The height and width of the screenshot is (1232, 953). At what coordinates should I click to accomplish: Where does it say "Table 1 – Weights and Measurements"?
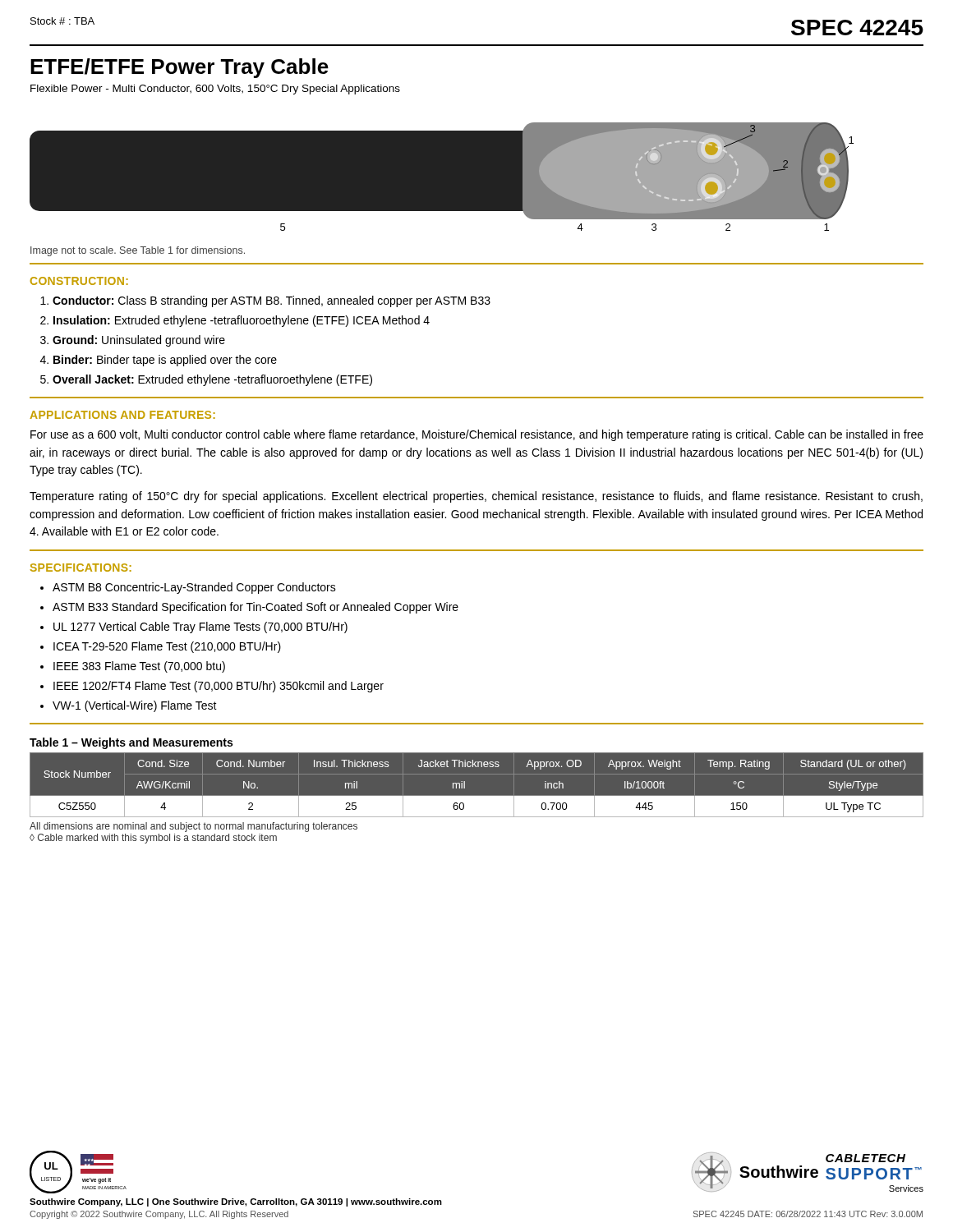point(131,743)
